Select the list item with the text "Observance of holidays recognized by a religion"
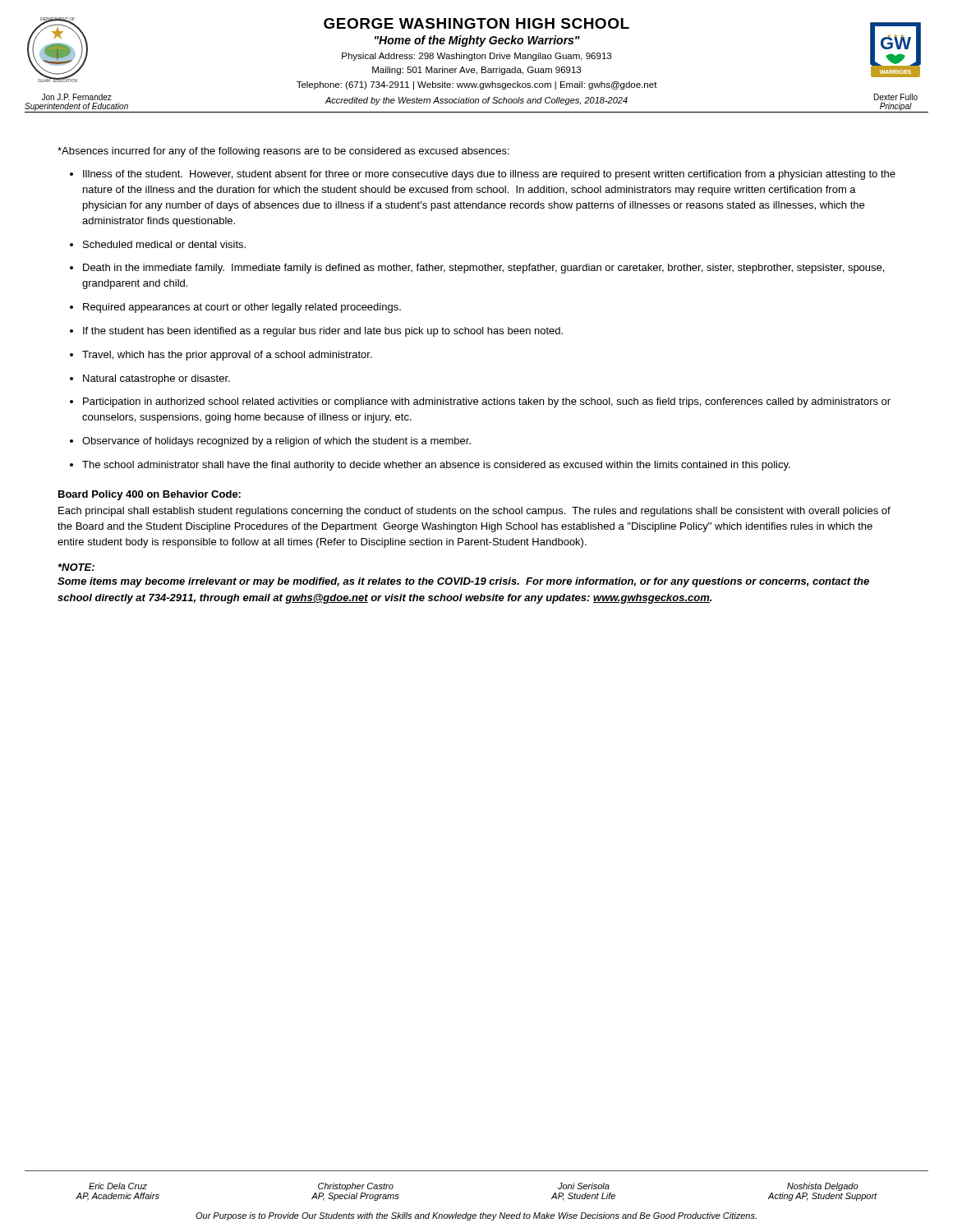 pos(277,441)
